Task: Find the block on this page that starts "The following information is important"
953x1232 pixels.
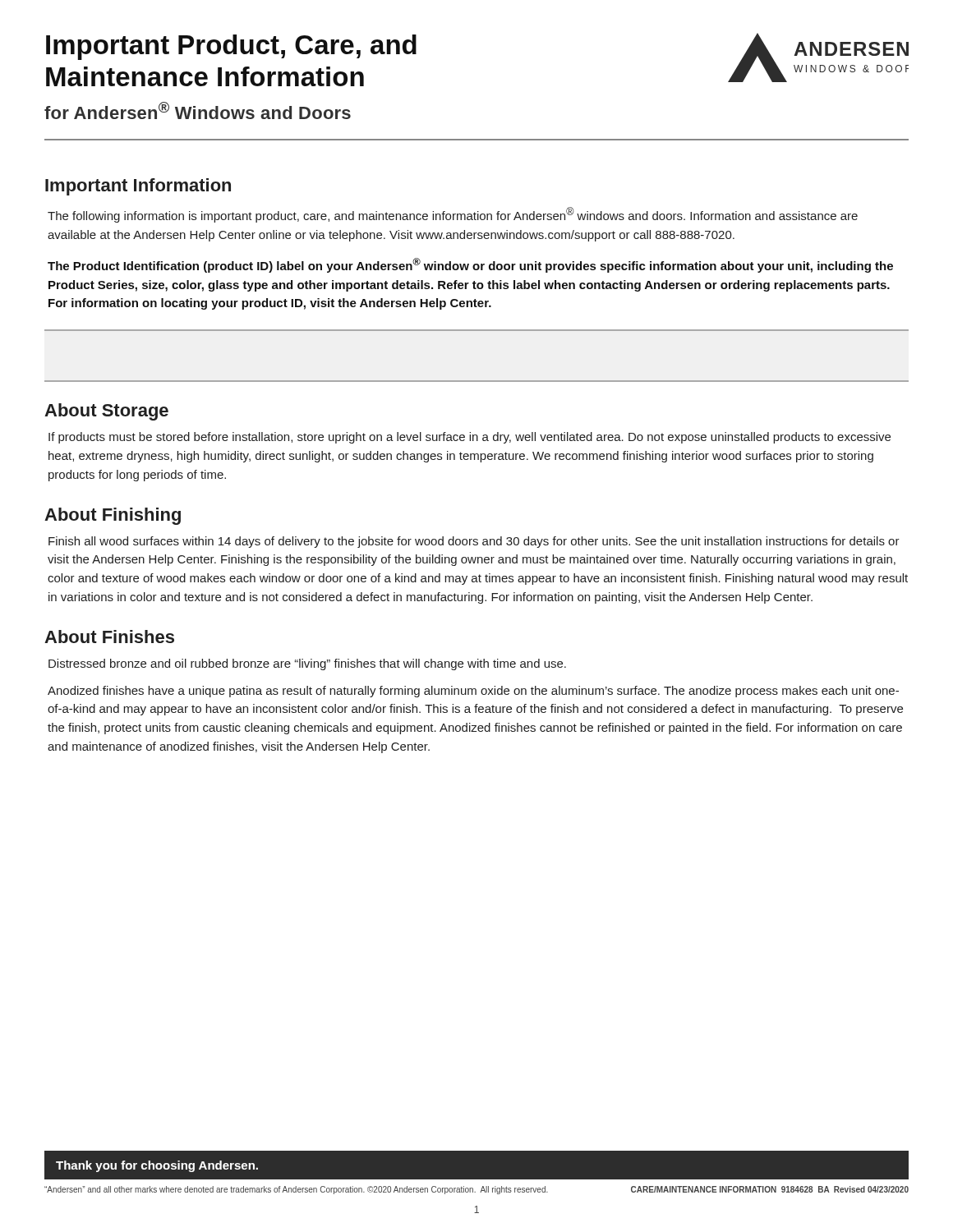Action: coord(453,224)
